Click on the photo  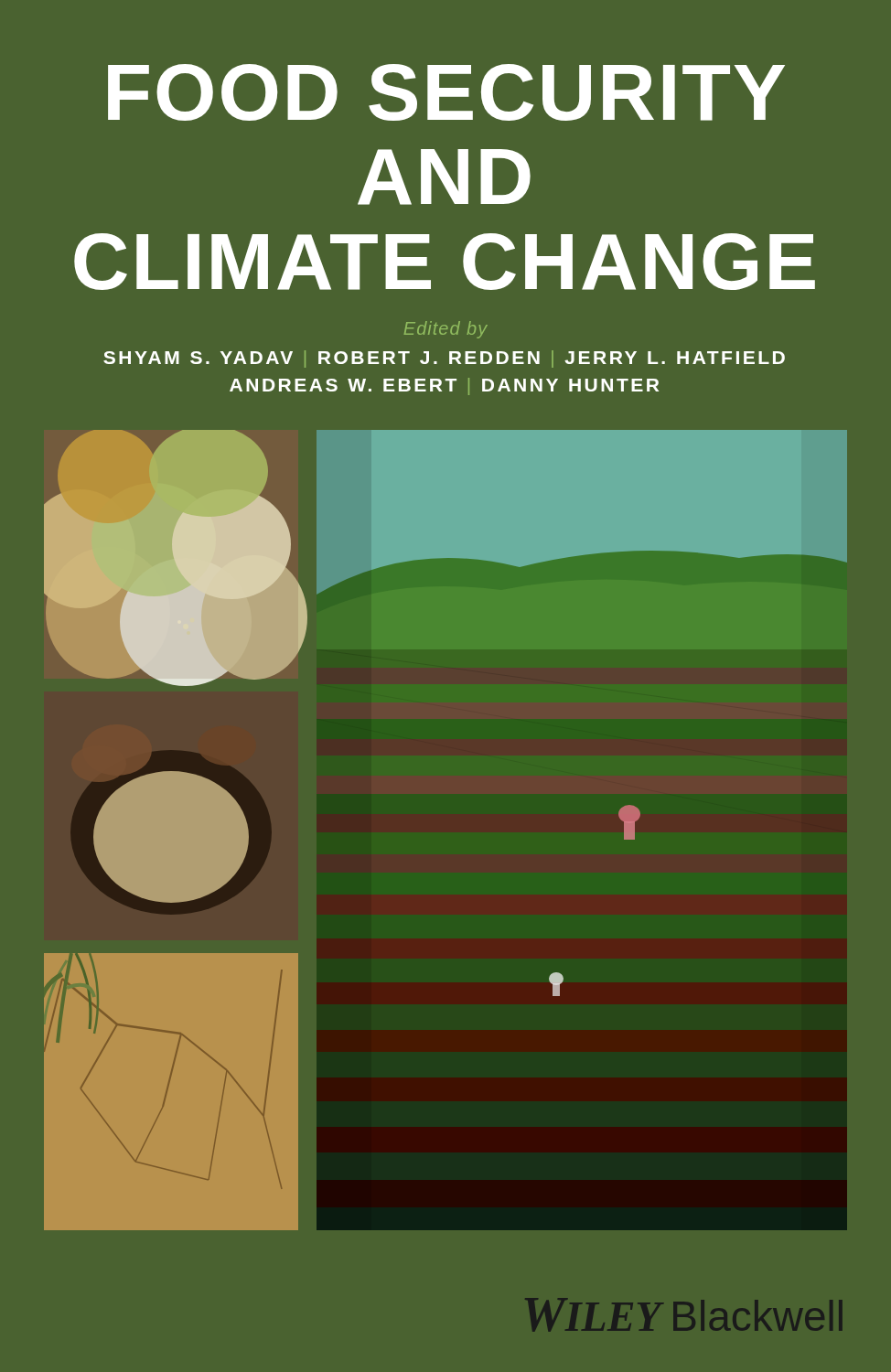coord(446,830)
